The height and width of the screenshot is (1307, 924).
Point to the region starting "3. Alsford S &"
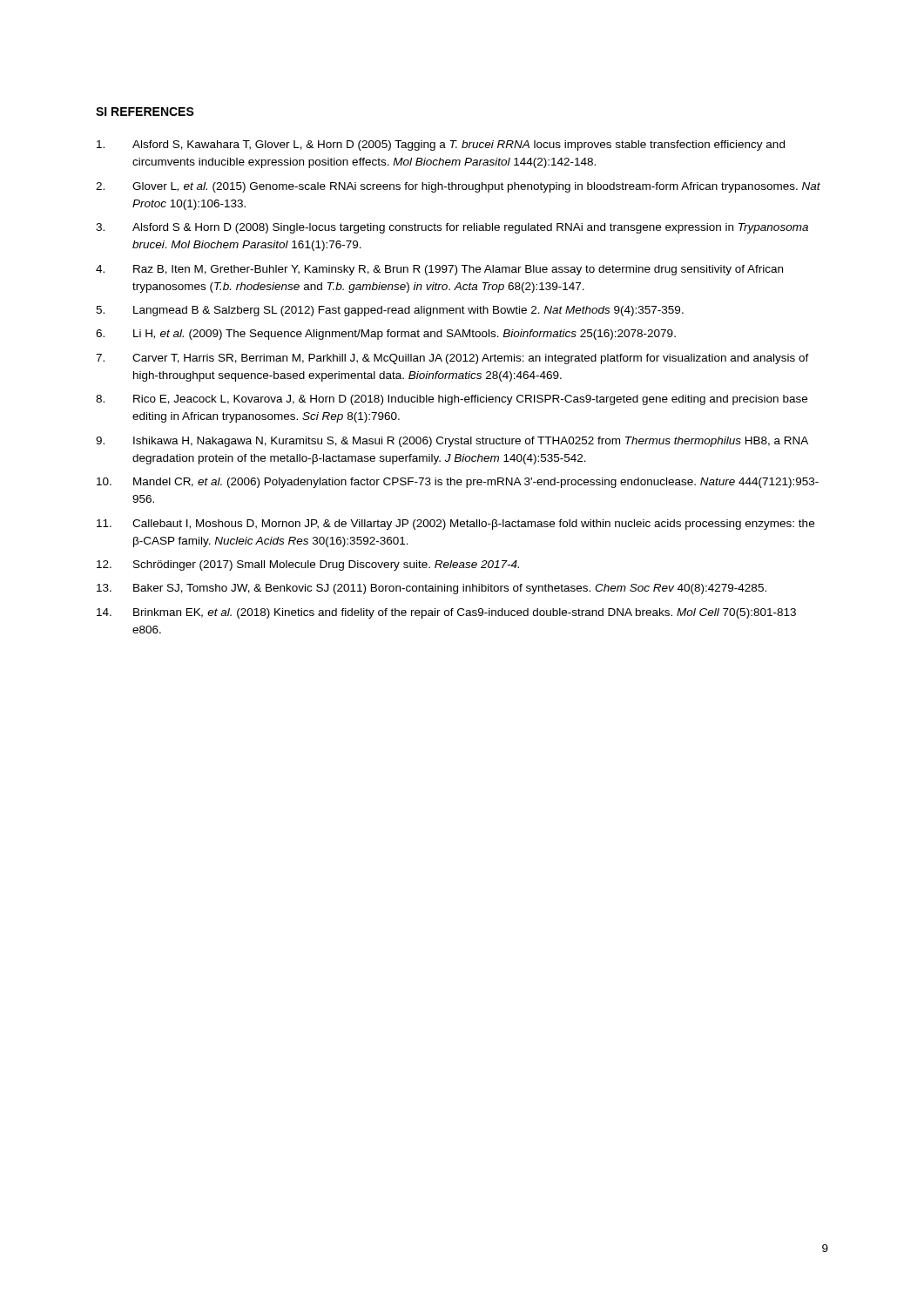click(x=462, y=236)
